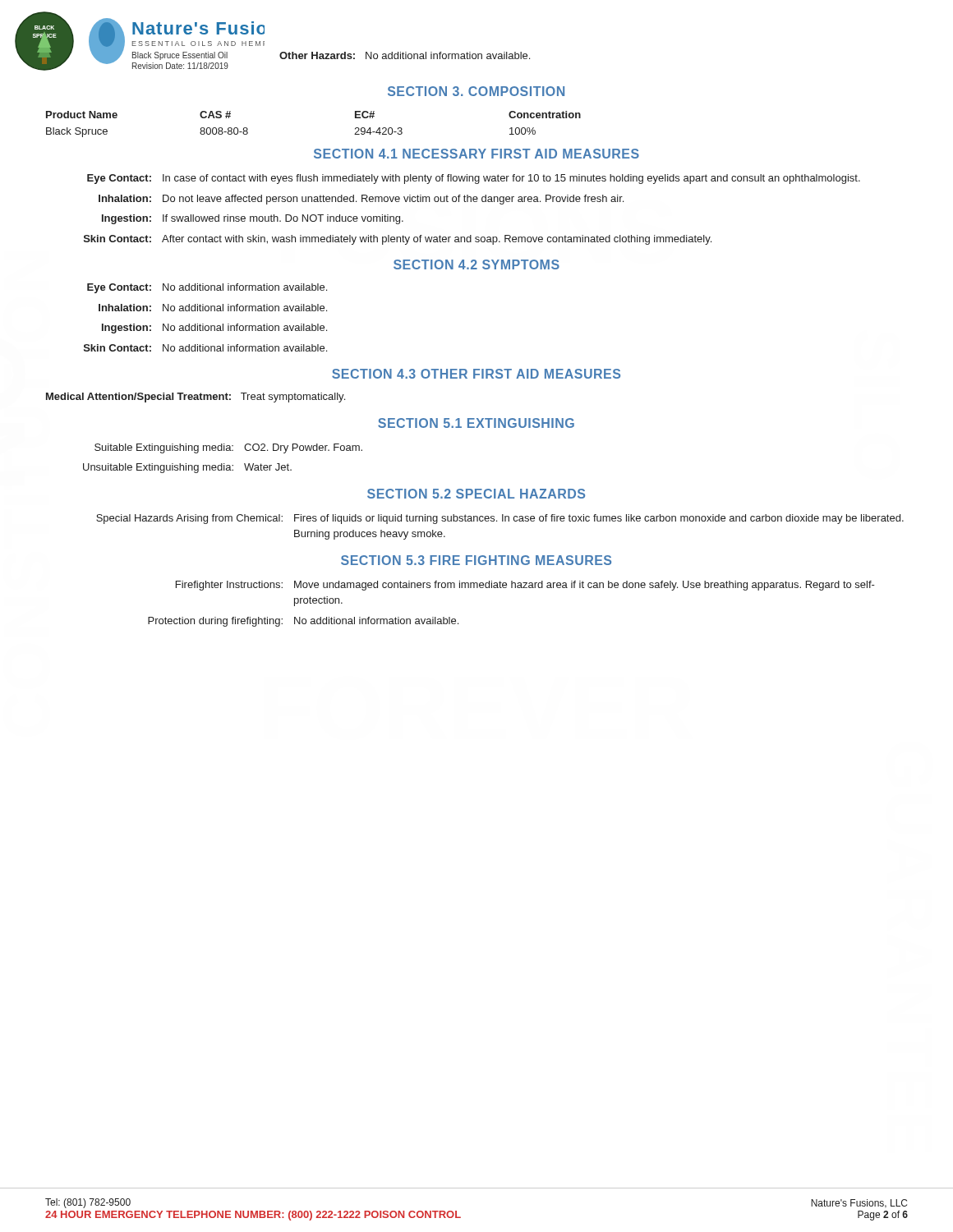Navigate to the text block starting "SECTION 5.2 SPECIAL"
953x1232 pixels.
coord(476,494)
